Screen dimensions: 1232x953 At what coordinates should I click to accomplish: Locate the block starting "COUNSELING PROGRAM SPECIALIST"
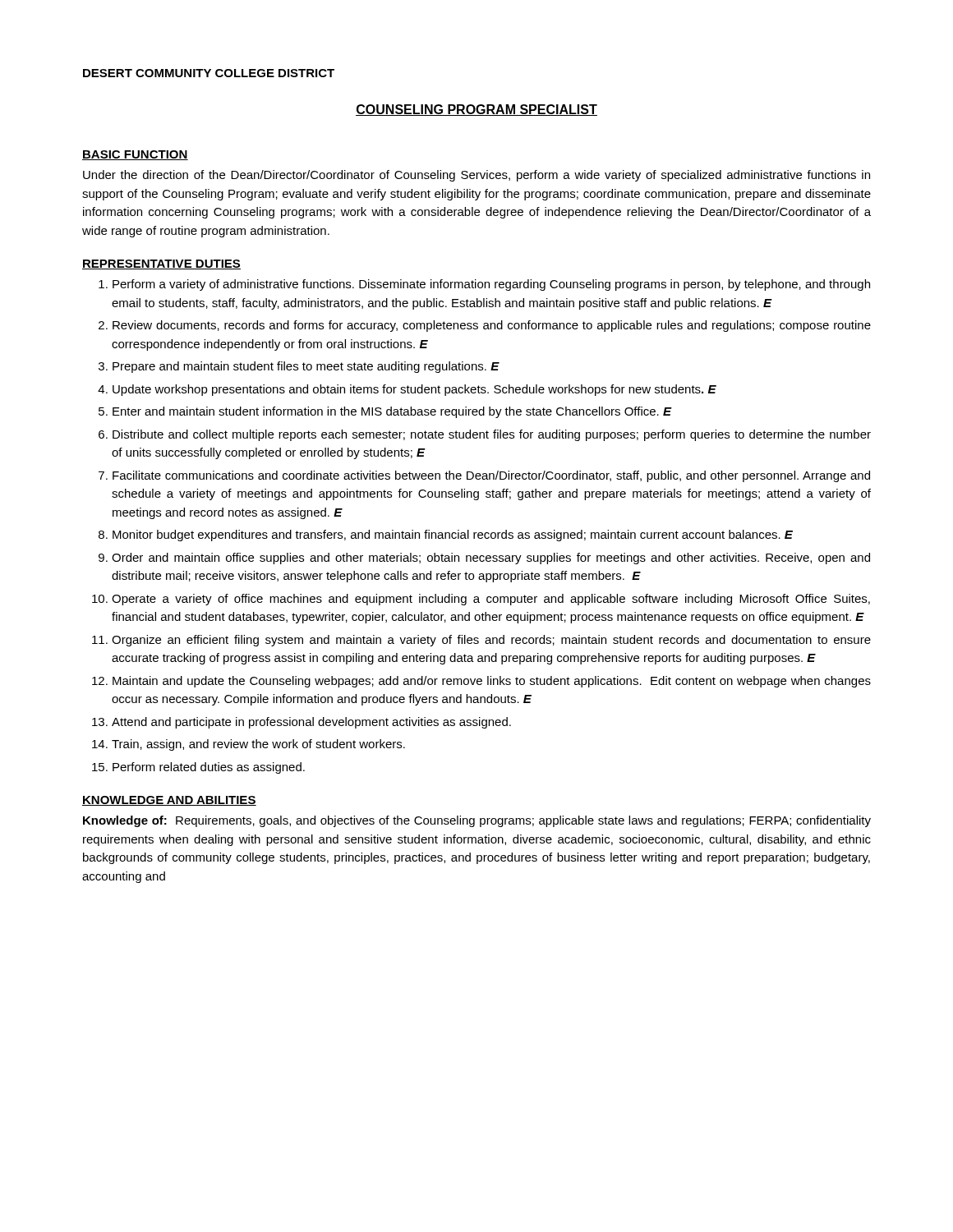pos(476,110)
